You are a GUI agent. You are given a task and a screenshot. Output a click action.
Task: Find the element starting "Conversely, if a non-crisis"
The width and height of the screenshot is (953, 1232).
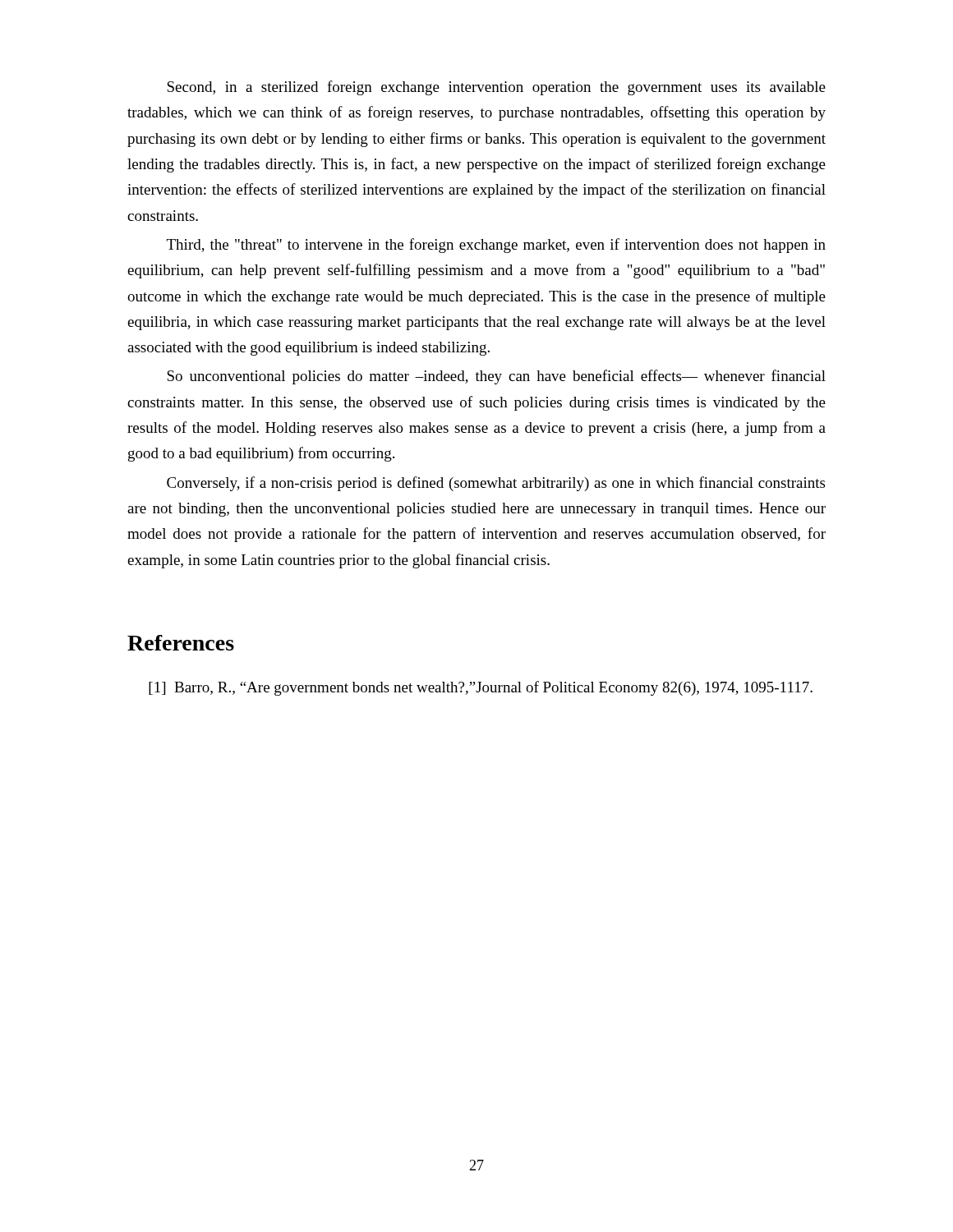coord(476,521)
